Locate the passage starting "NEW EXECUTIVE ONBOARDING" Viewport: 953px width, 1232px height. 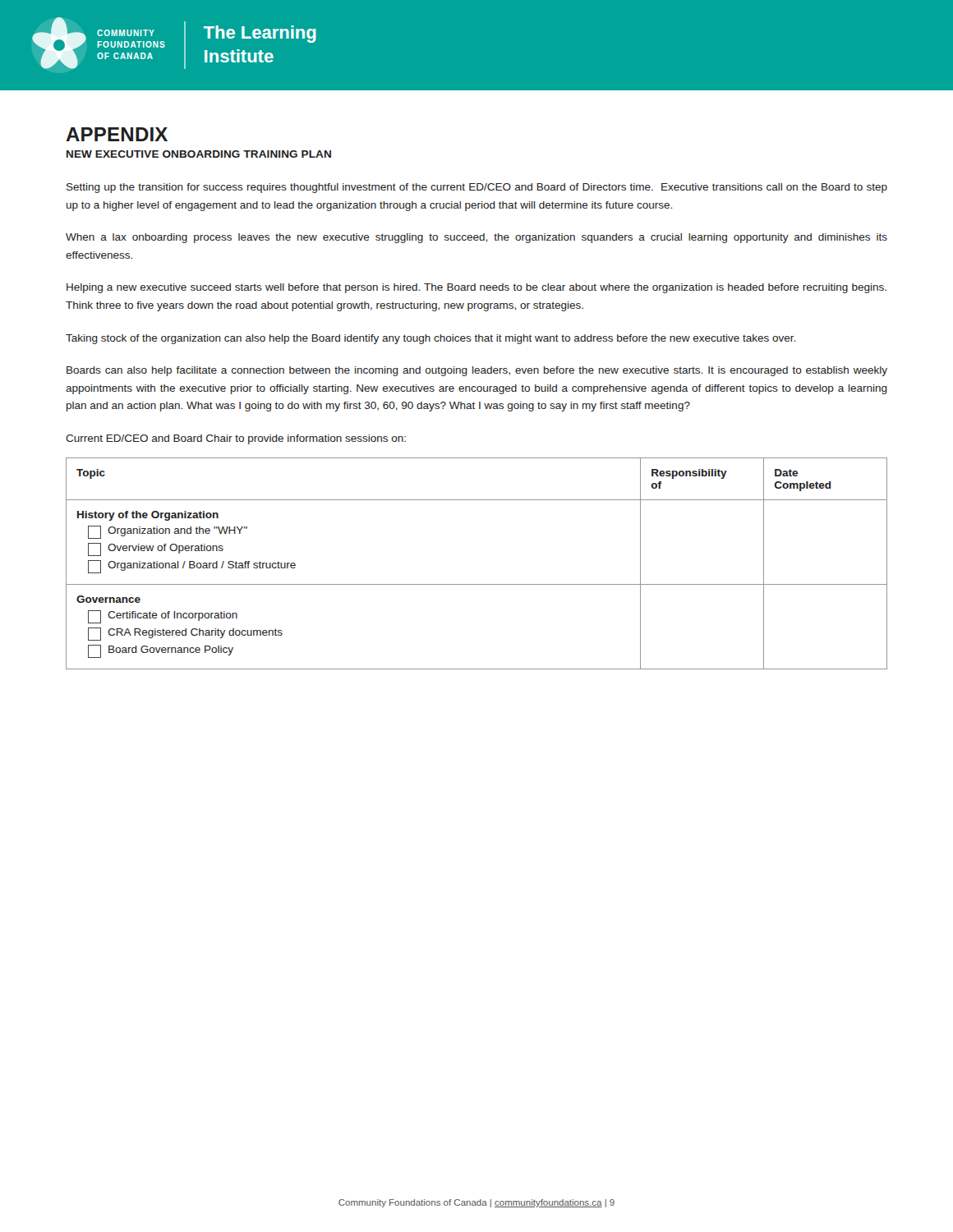(x=199, y=154)
